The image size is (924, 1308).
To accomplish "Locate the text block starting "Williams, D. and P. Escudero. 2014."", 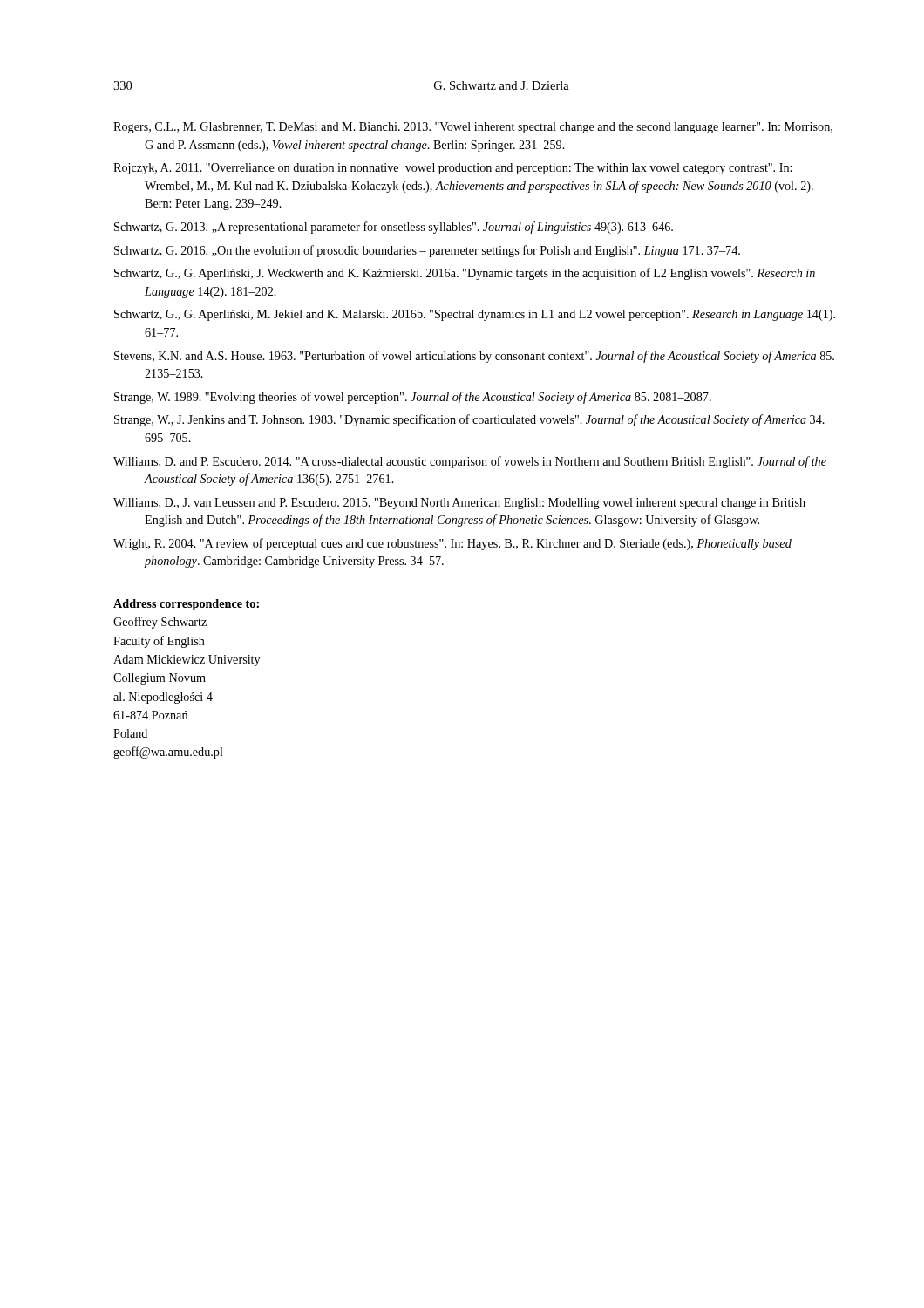I will pos(470,470).
